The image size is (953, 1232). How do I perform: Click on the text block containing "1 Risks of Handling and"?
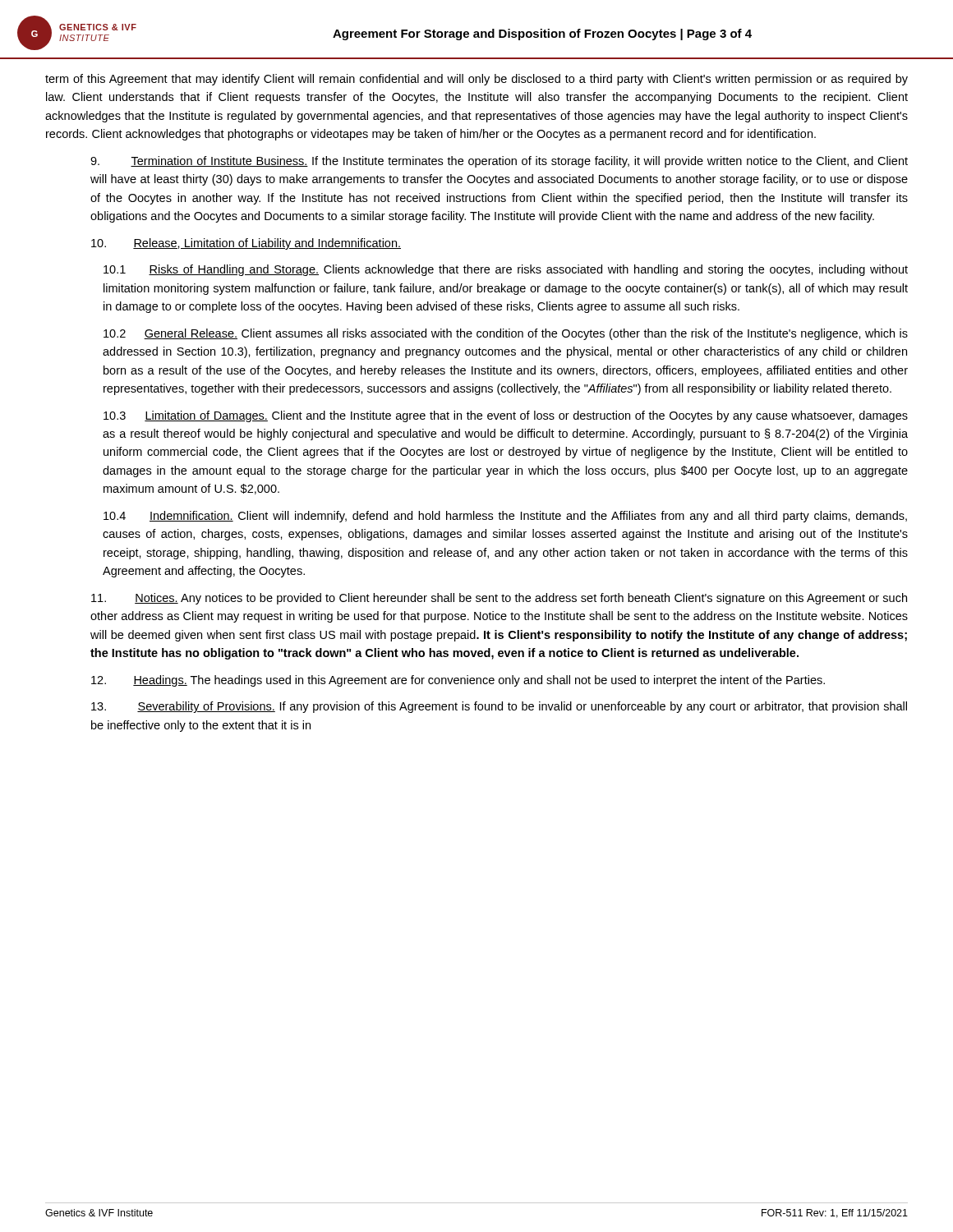pos(505,288)
